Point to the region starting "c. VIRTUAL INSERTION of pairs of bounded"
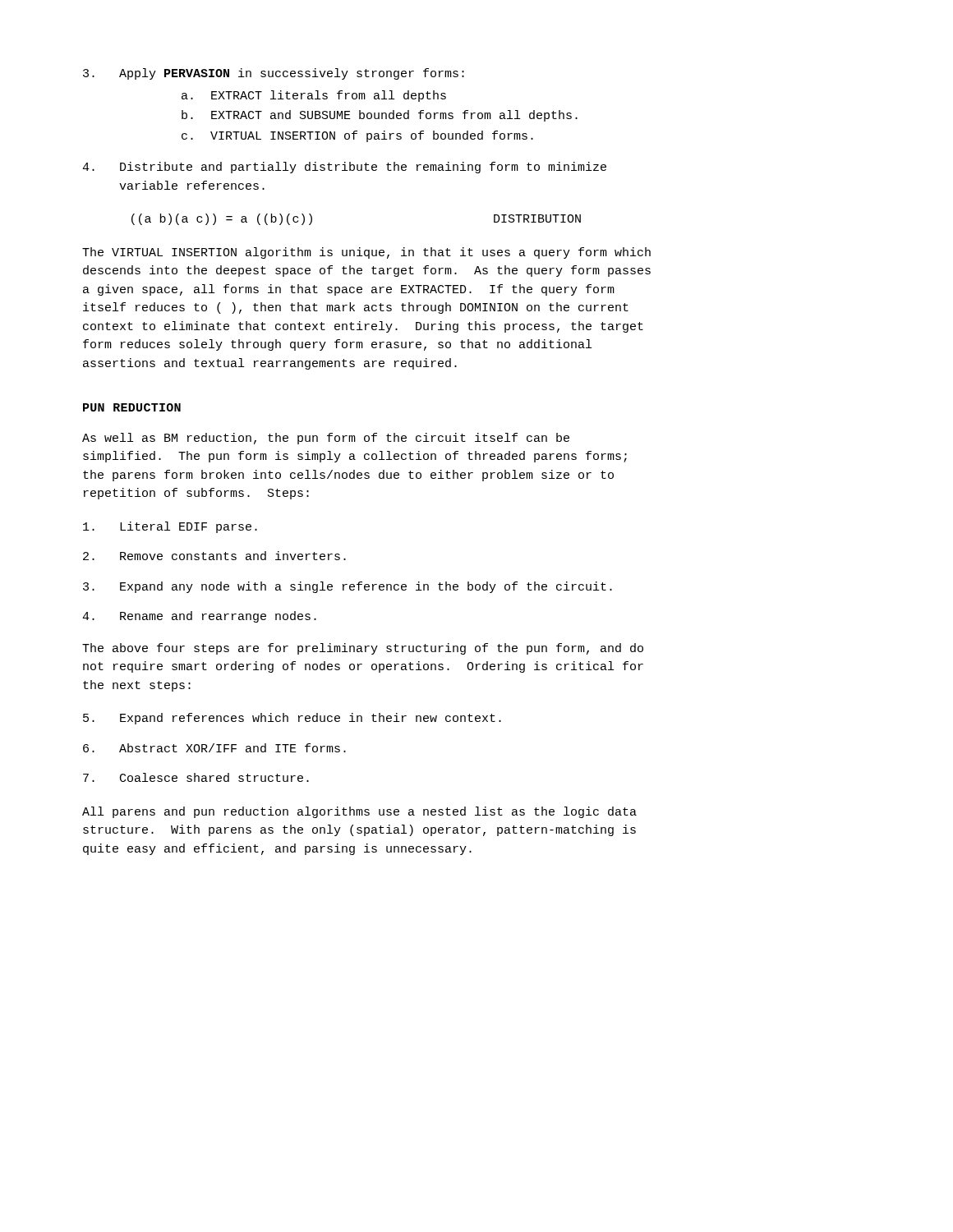Screen dimensions: 1232x953 point(358,136)
